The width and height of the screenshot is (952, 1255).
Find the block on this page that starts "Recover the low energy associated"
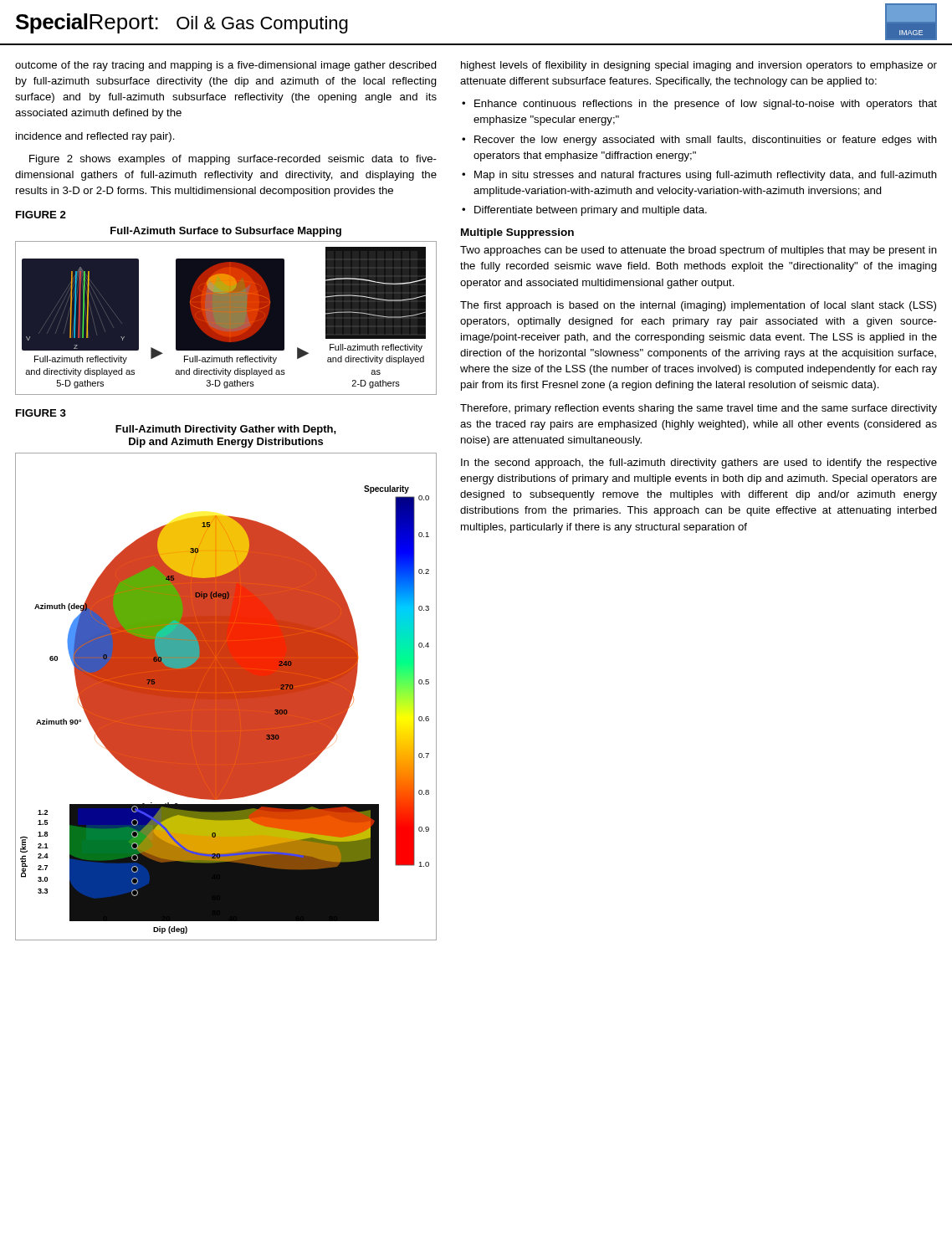[x=705, y=147]
